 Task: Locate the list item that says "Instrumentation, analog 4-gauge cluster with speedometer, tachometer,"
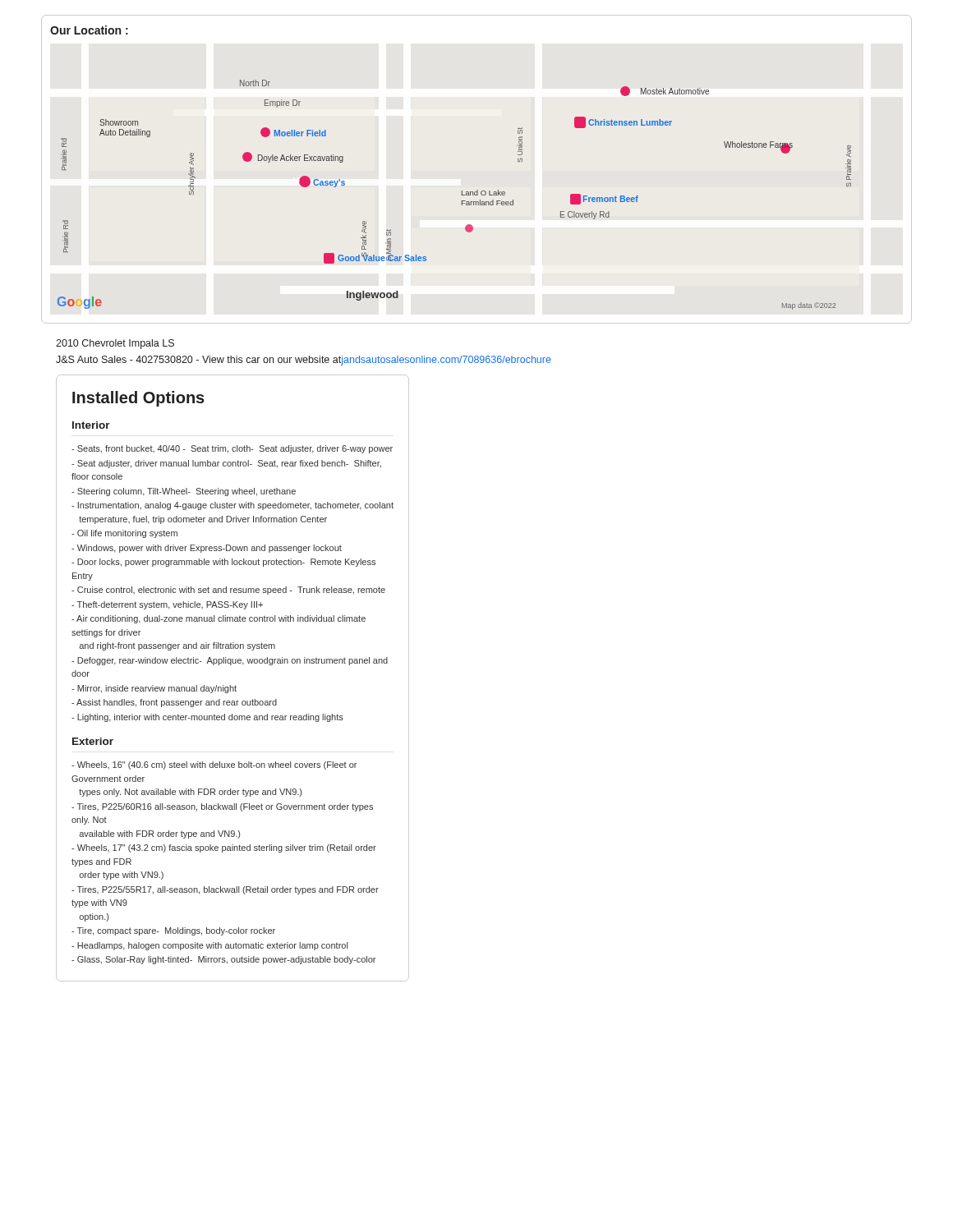tap(232, 512)
